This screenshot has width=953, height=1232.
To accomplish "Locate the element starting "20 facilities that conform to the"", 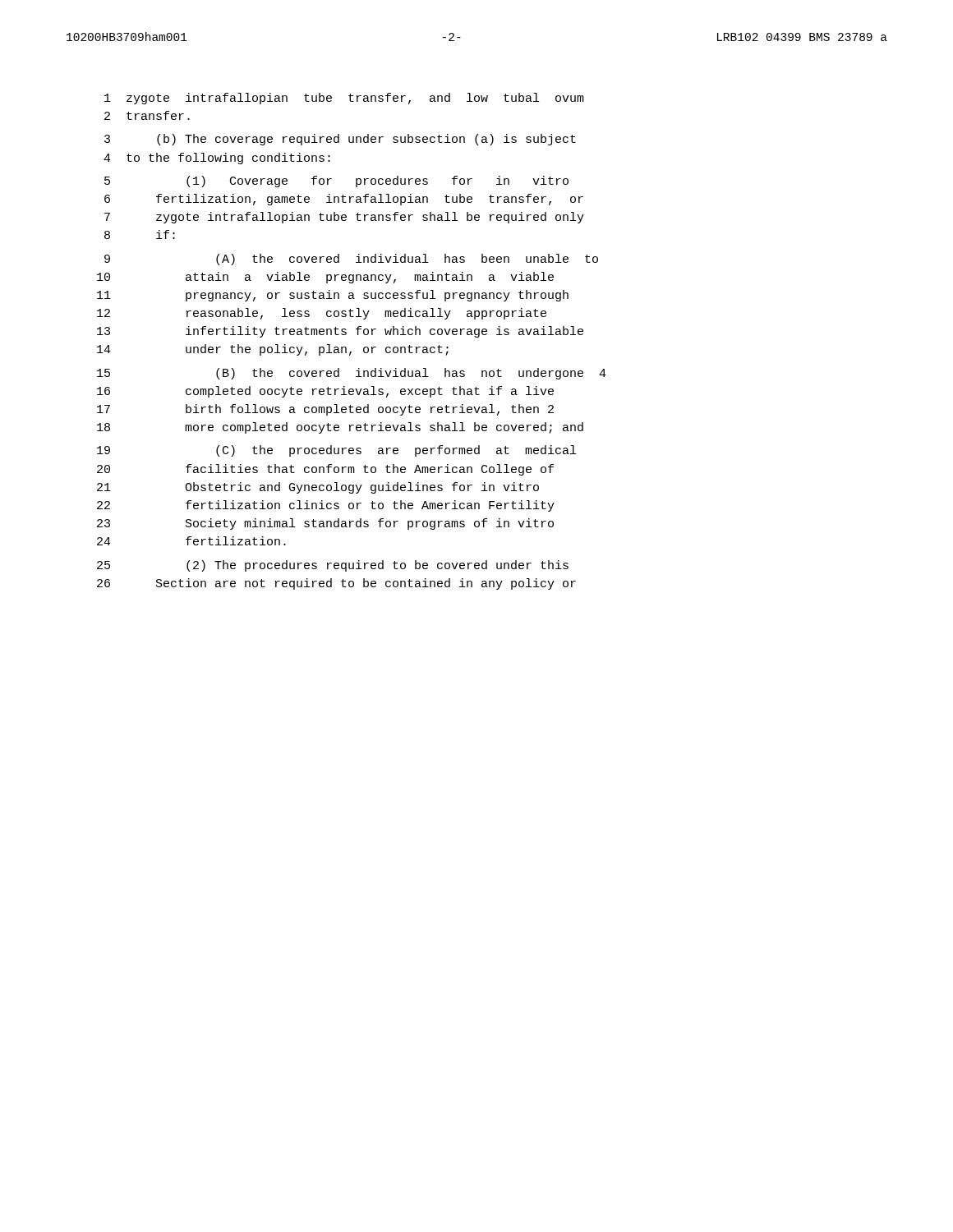I will (310, 470).
